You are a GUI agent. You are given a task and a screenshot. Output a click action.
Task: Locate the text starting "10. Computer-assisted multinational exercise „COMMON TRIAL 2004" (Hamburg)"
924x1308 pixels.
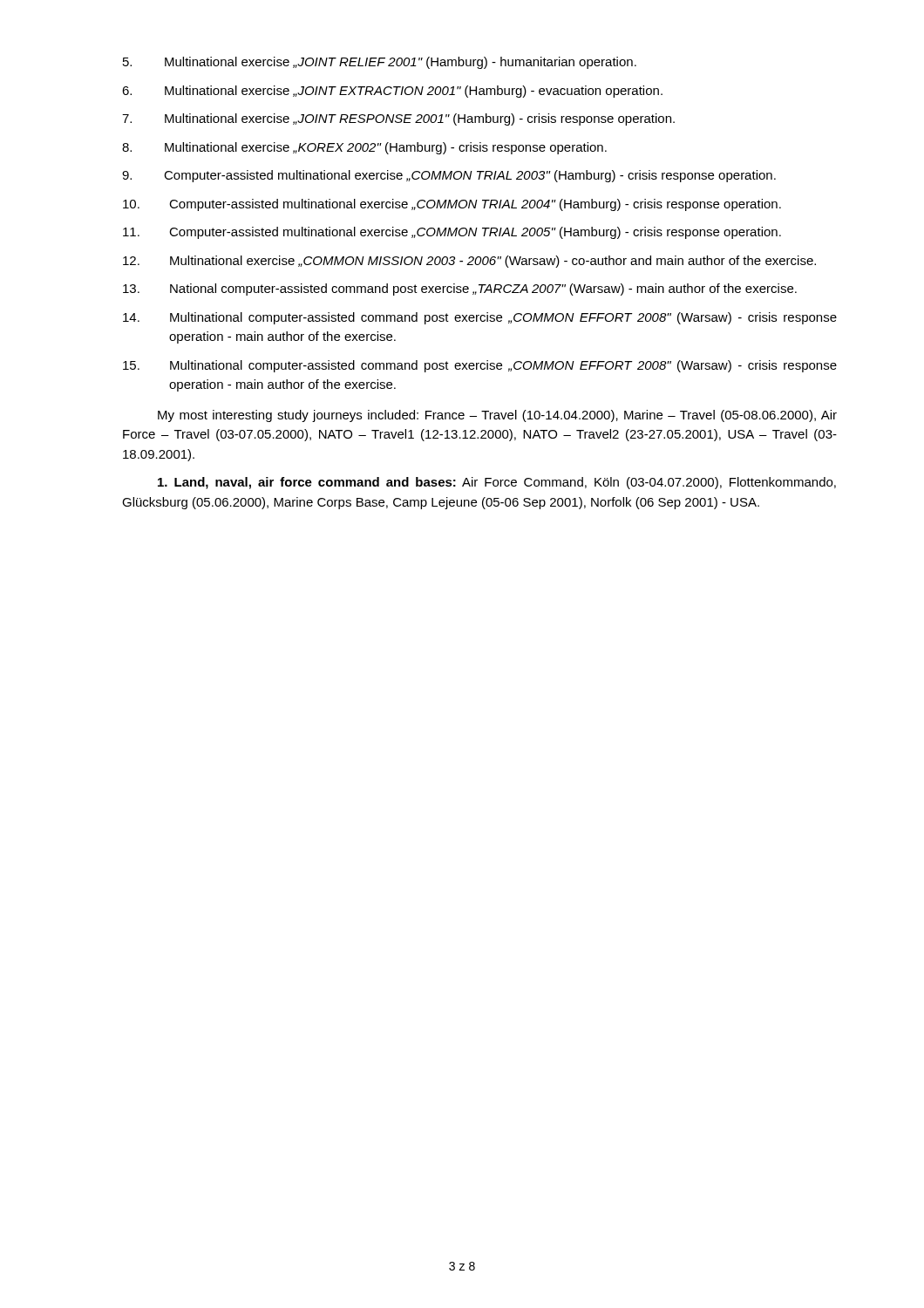[479, 204]
